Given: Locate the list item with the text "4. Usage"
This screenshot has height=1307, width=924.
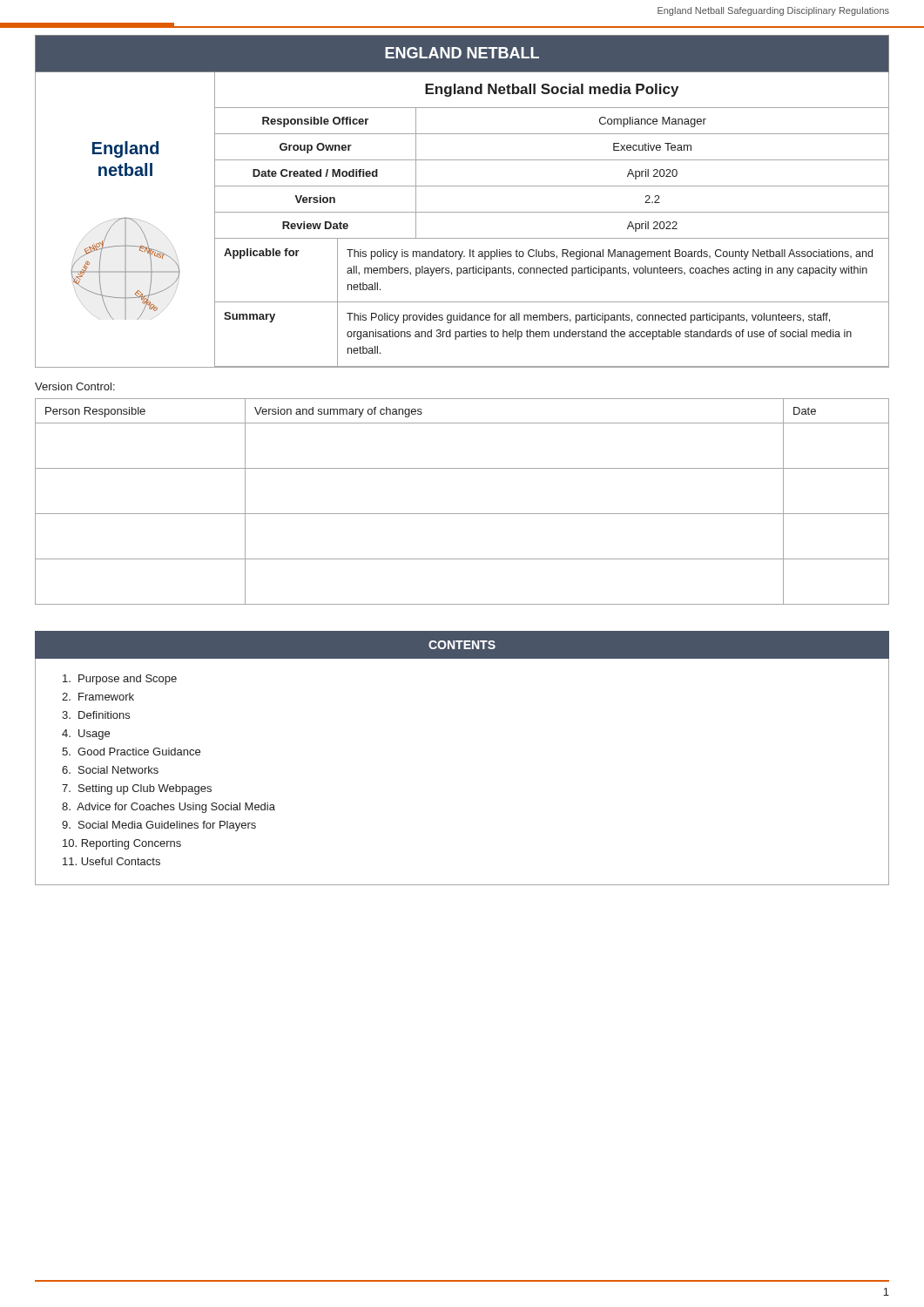Looking at the screenshot, I should coord(86,733).
